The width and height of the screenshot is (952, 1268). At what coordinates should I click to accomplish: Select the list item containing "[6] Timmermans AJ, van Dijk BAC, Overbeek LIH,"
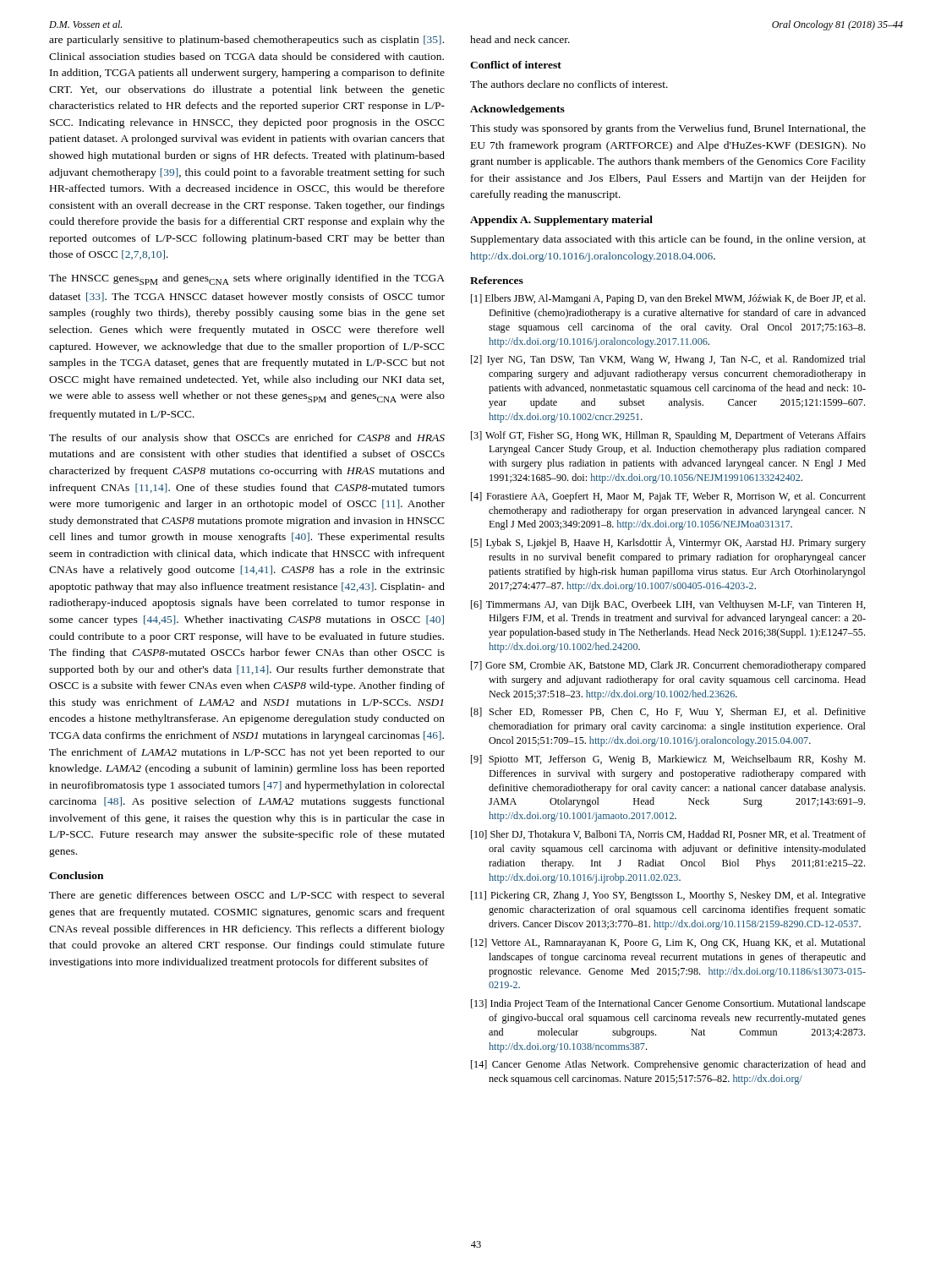(x=668, y=625)
